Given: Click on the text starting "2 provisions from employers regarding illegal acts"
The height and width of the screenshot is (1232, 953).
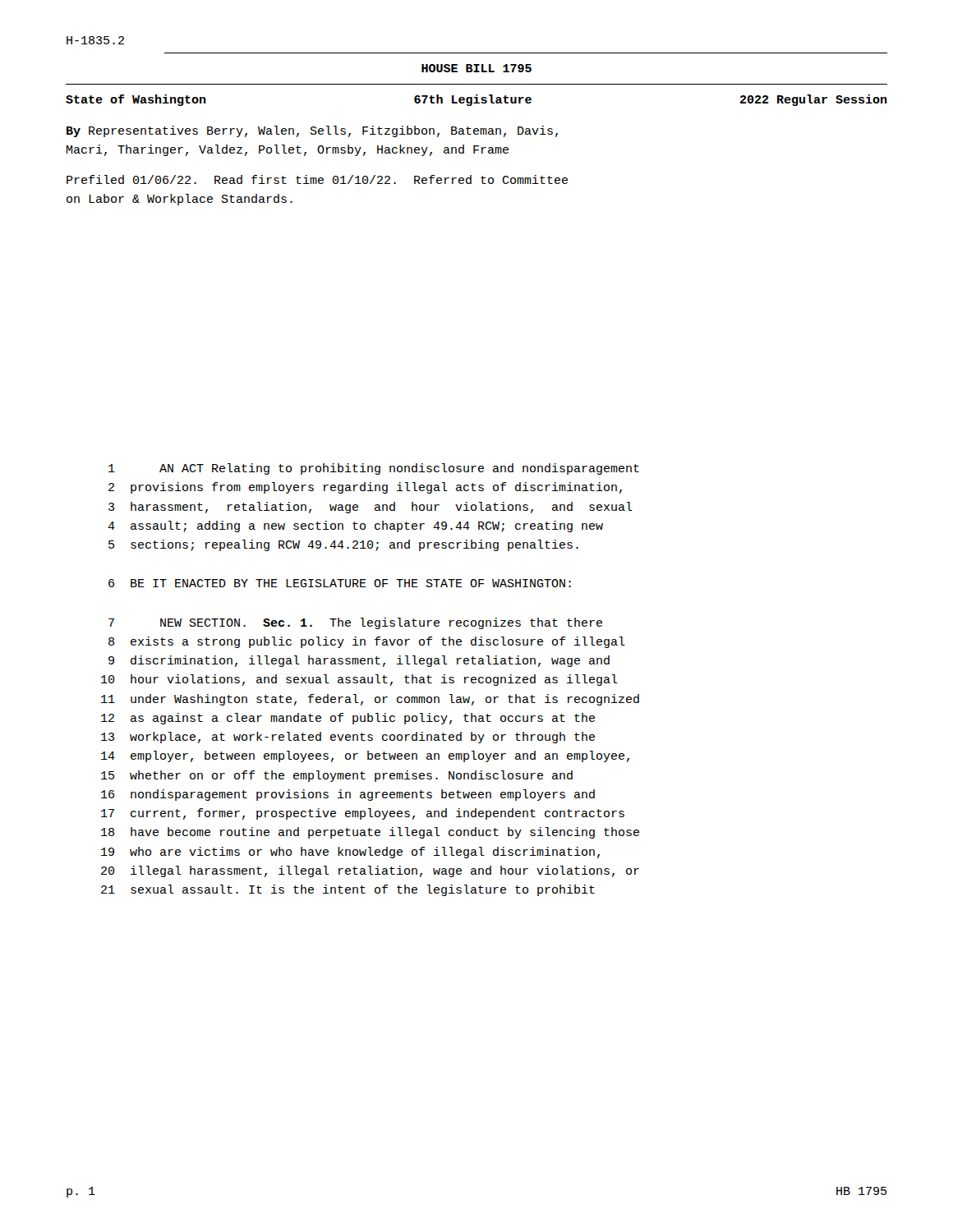Looking at the screenshot, I should tap(476, 489).
